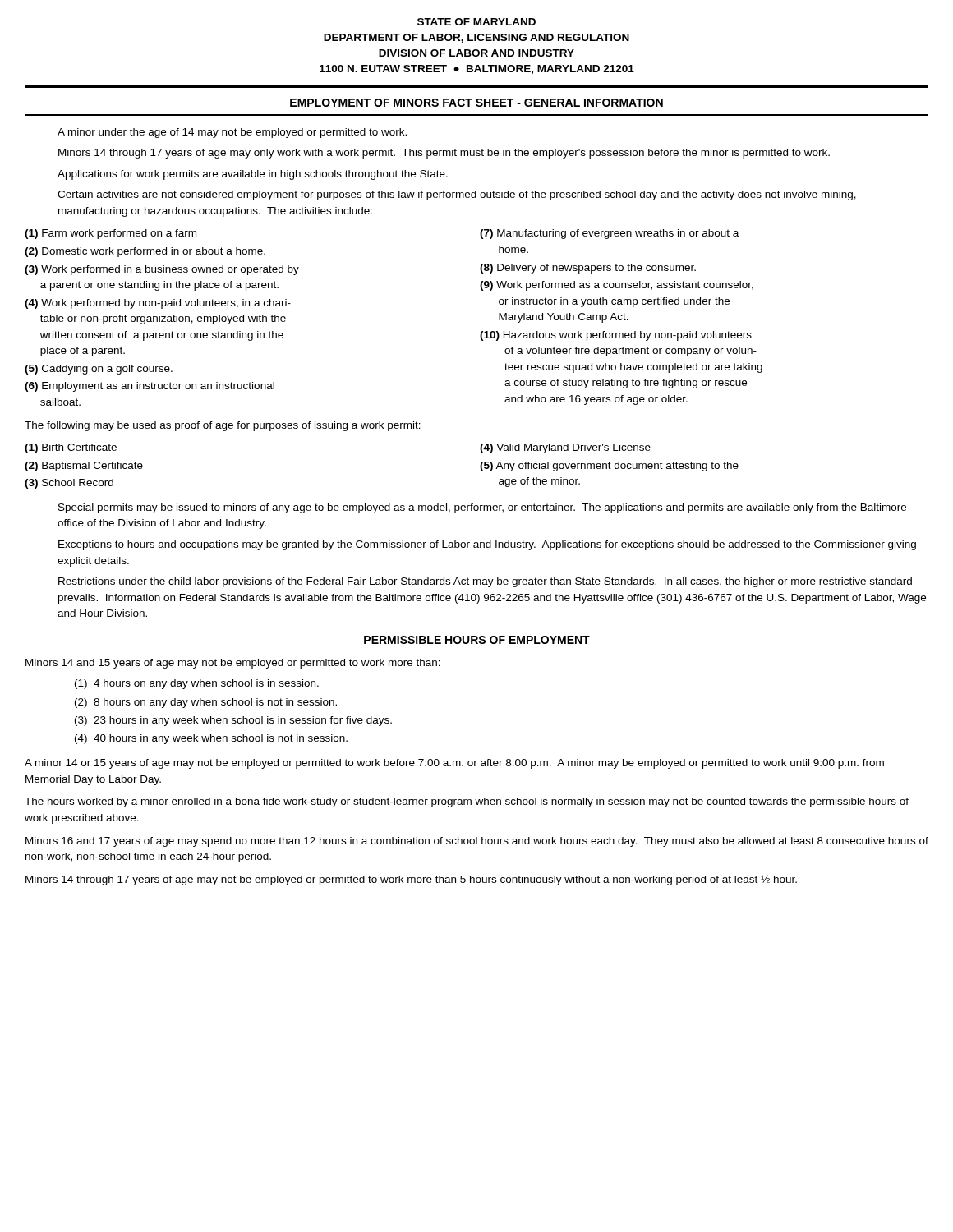Click on the region starting "A minor under the"
Image resolution: width=953 pixels, height=1232 pixels.
point(233,131)
